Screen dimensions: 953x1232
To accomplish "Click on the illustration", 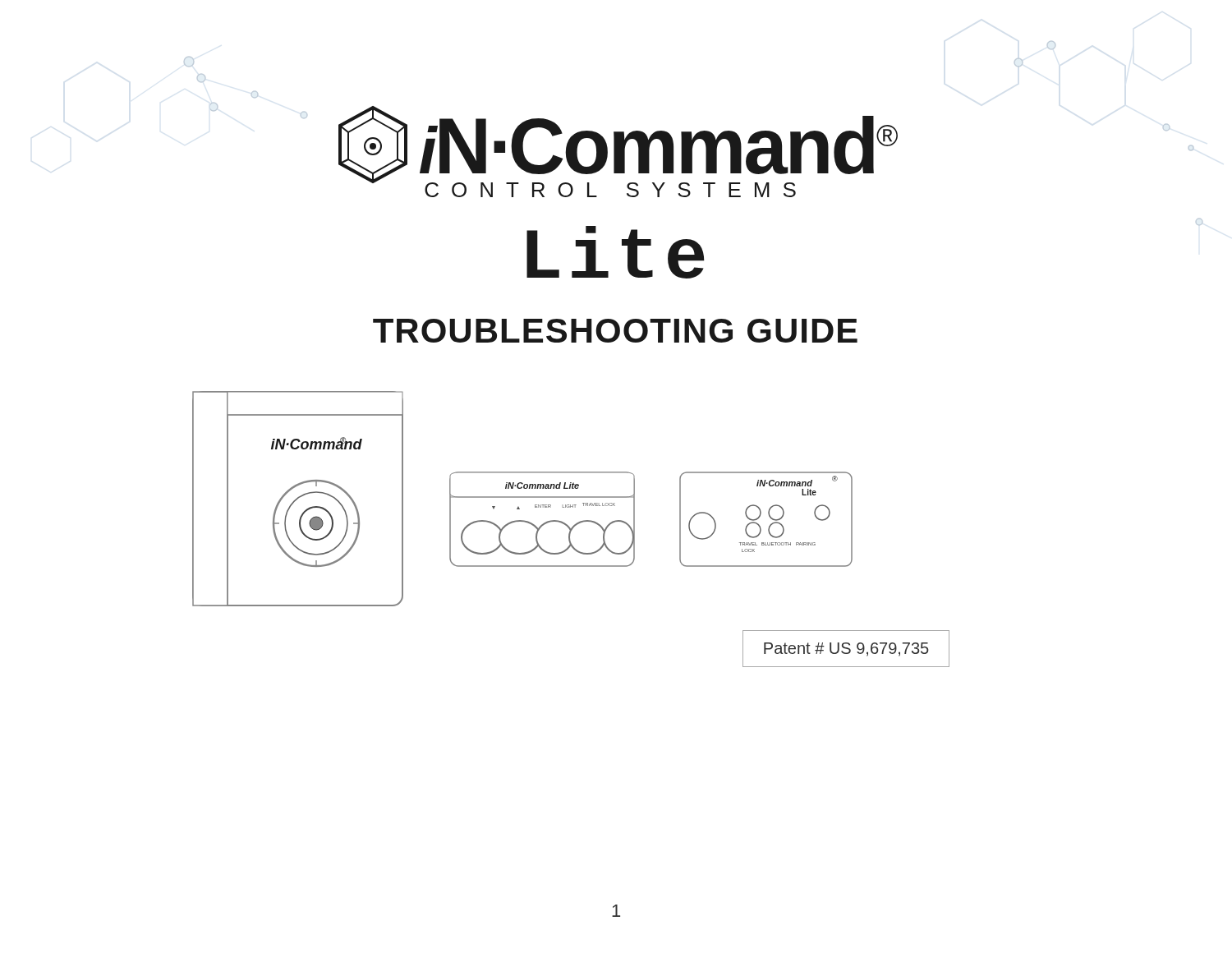I will (522, 499).
